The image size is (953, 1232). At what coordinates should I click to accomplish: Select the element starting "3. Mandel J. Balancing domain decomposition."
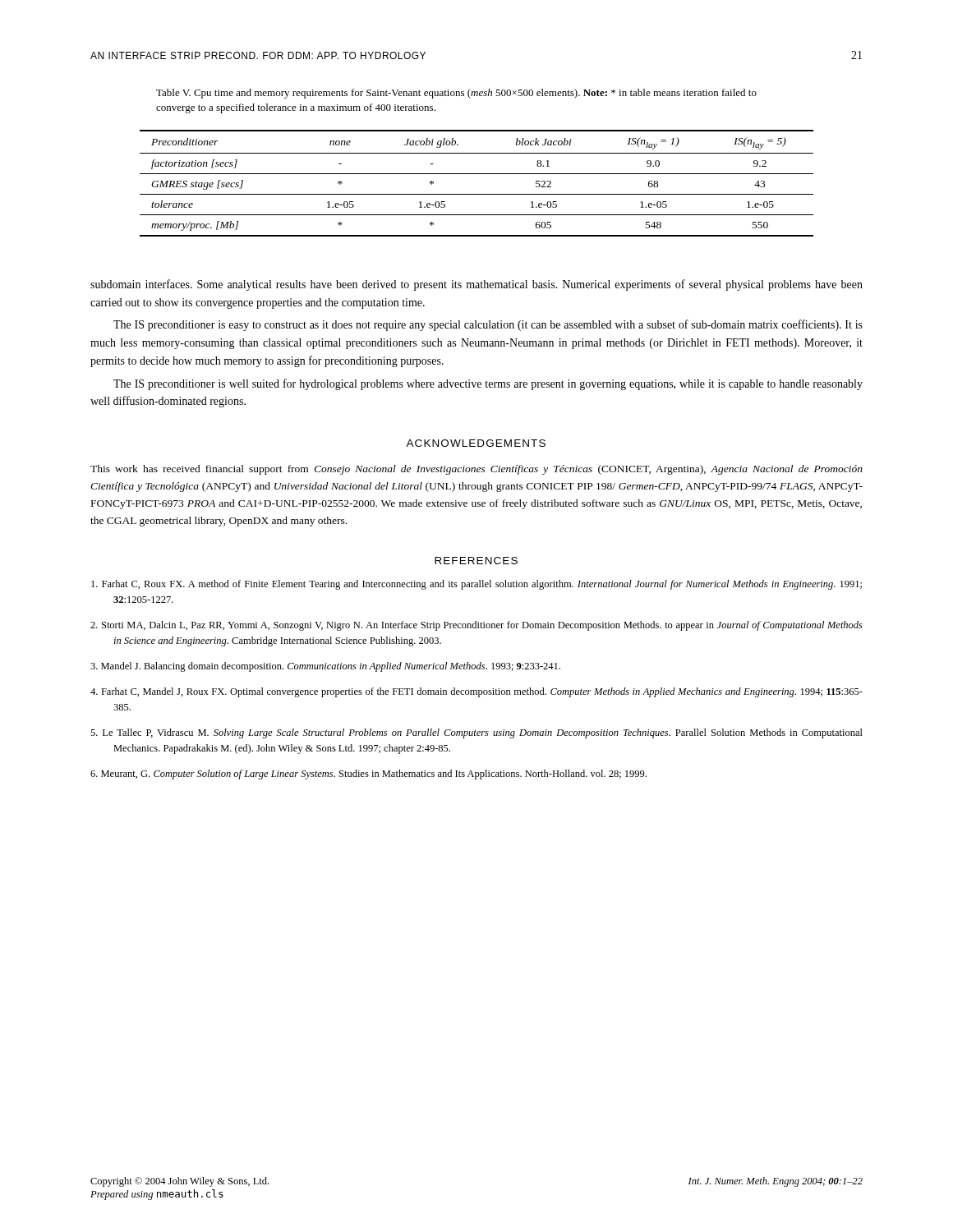(476, 666)
